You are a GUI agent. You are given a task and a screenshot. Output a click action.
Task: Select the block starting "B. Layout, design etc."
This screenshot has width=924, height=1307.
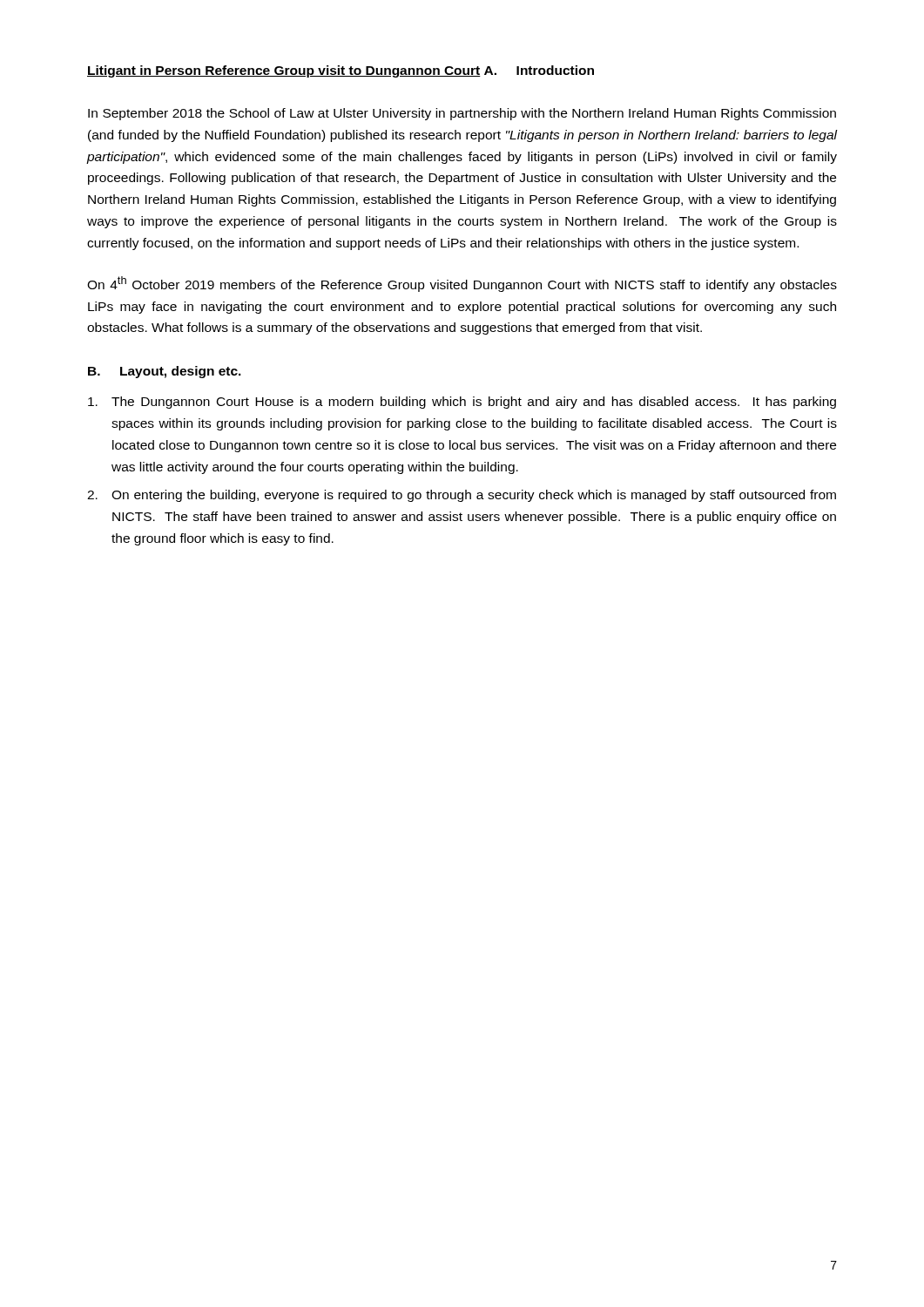point(164,371)
